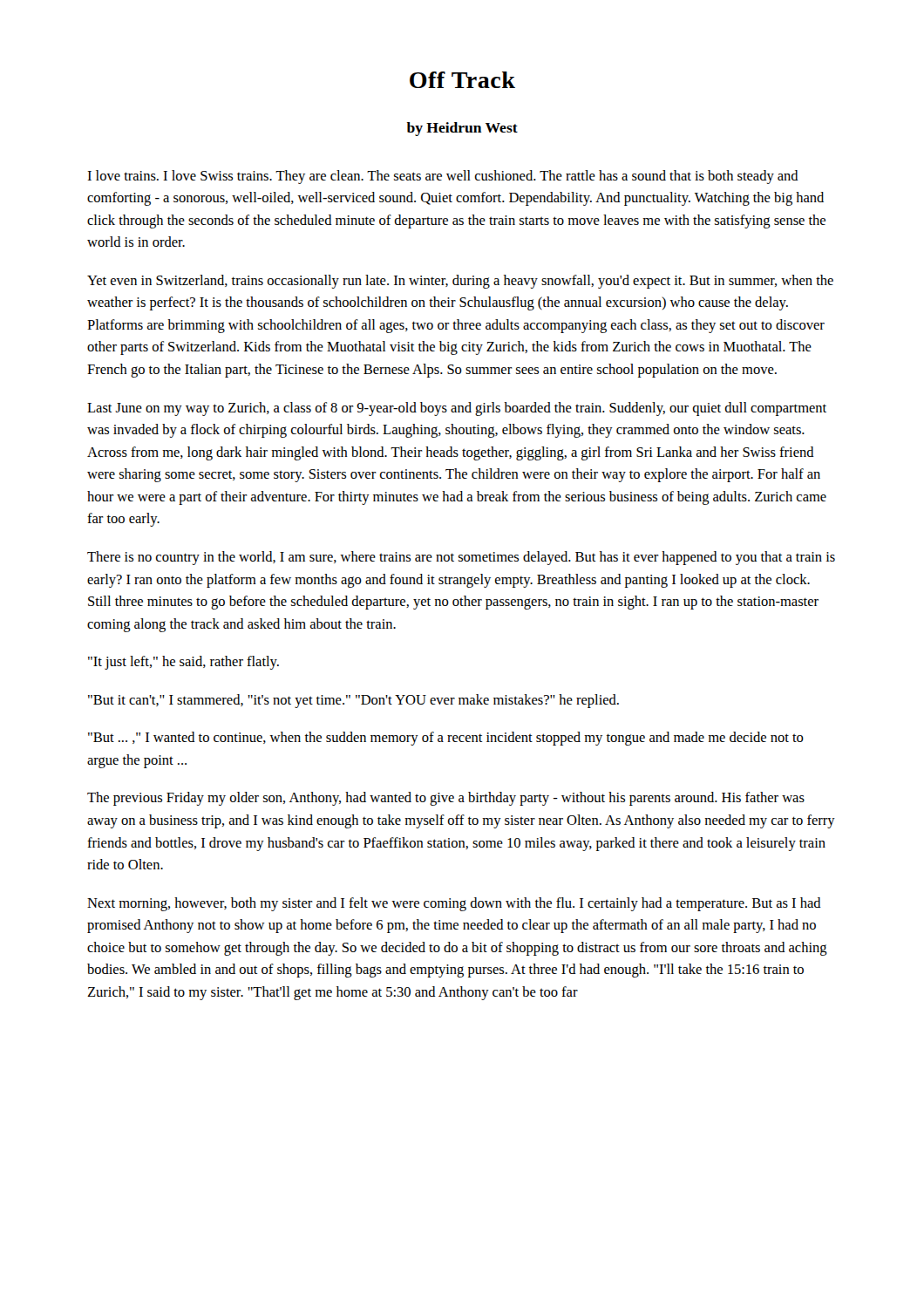This screenshot has height=1308, width=924.
Task: Find the element starting "Last June on my"
Action: [457, 463]
